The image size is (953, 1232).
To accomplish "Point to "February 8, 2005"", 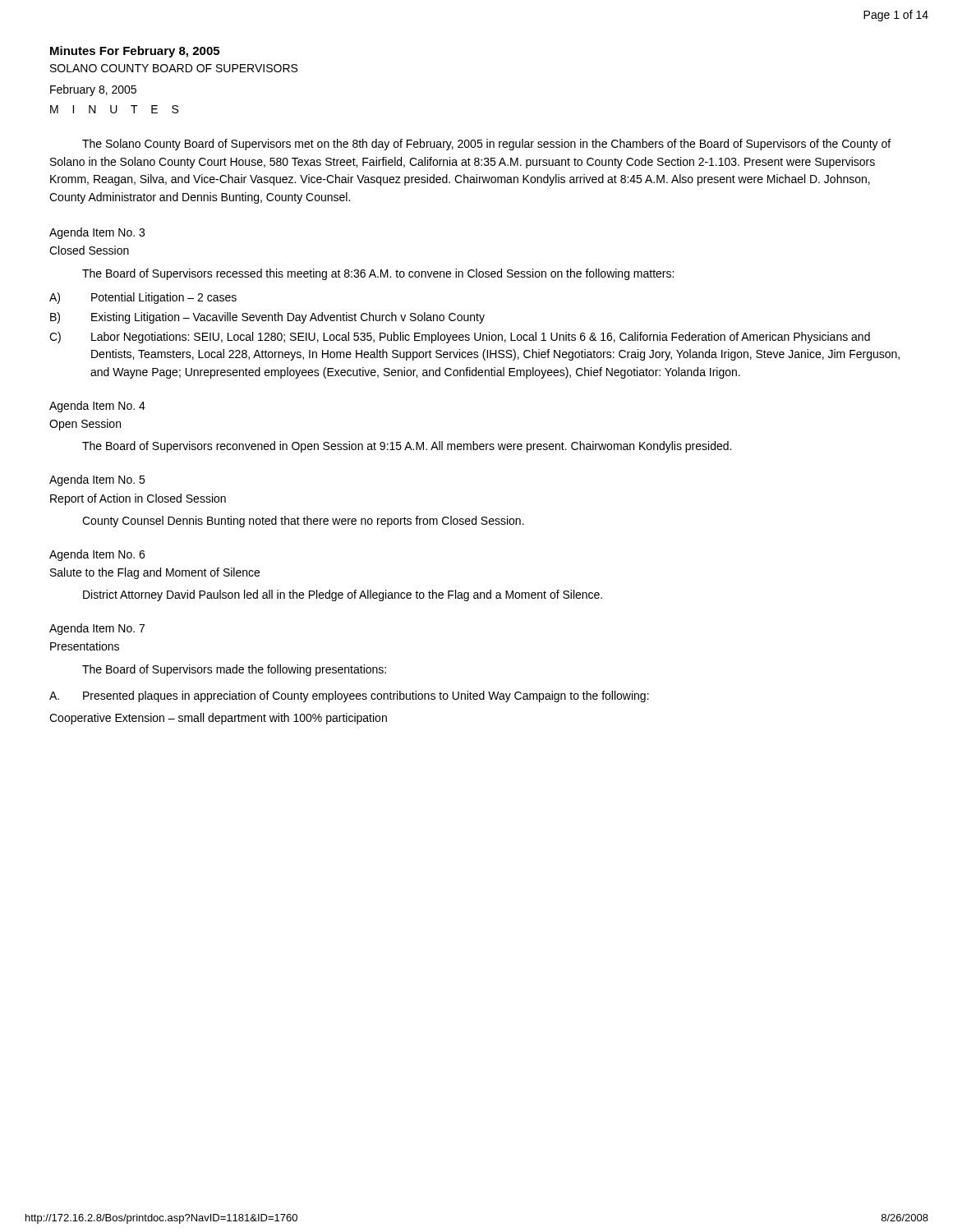I will 93,90.
